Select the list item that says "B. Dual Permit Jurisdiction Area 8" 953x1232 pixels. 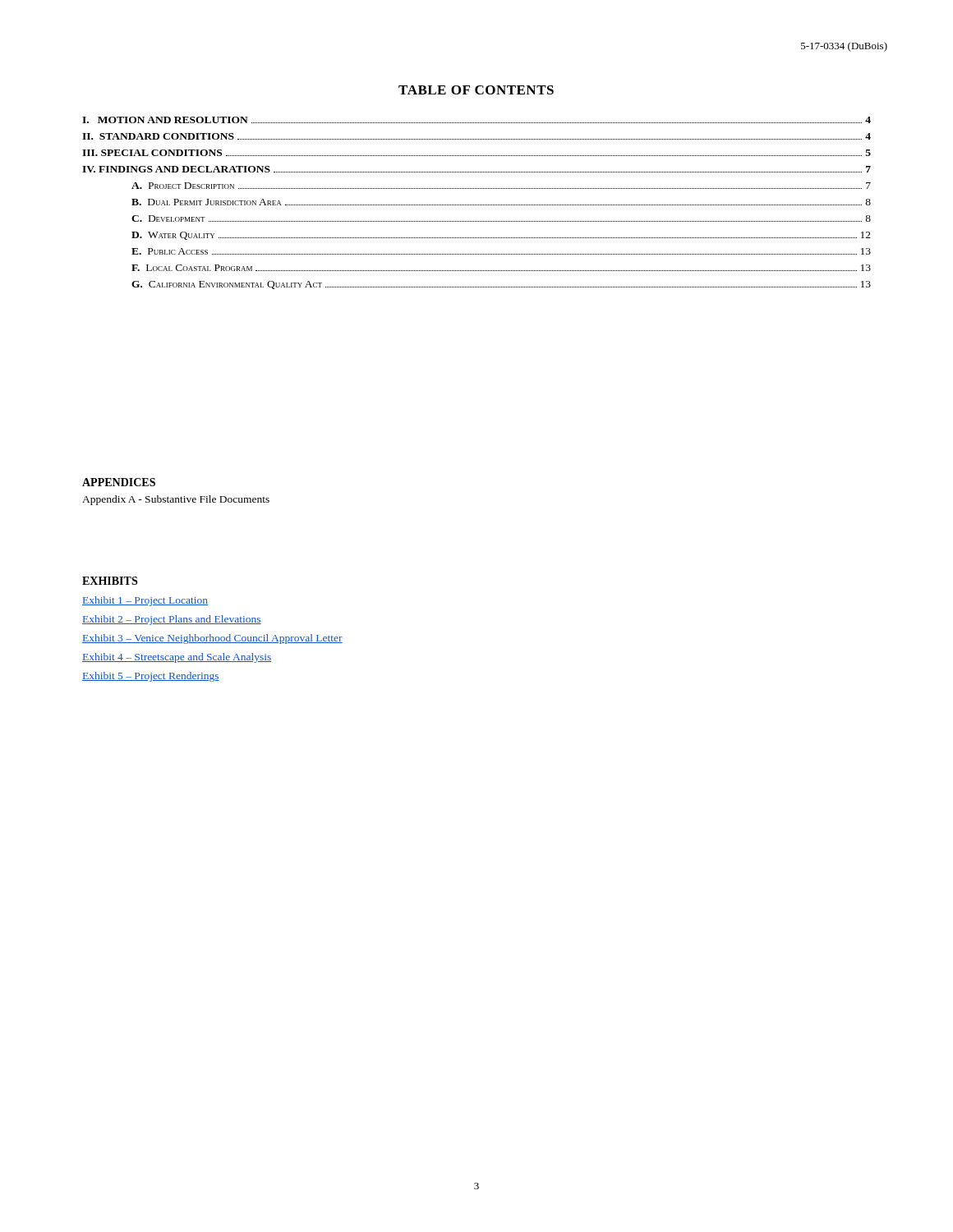pyautogui.click(x=501, y=202)
